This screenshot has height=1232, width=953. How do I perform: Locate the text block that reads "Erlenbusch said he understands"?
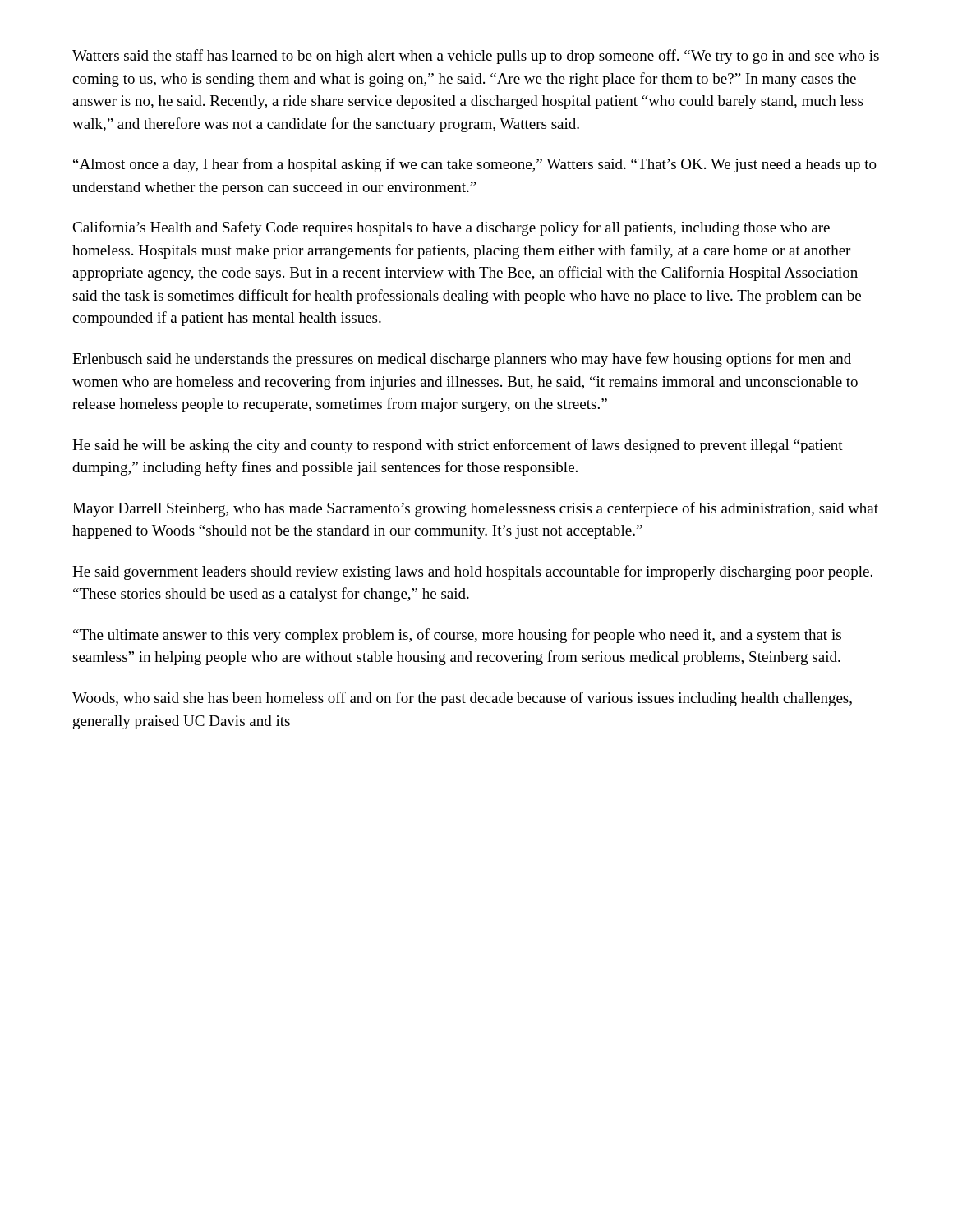(465, 381)
